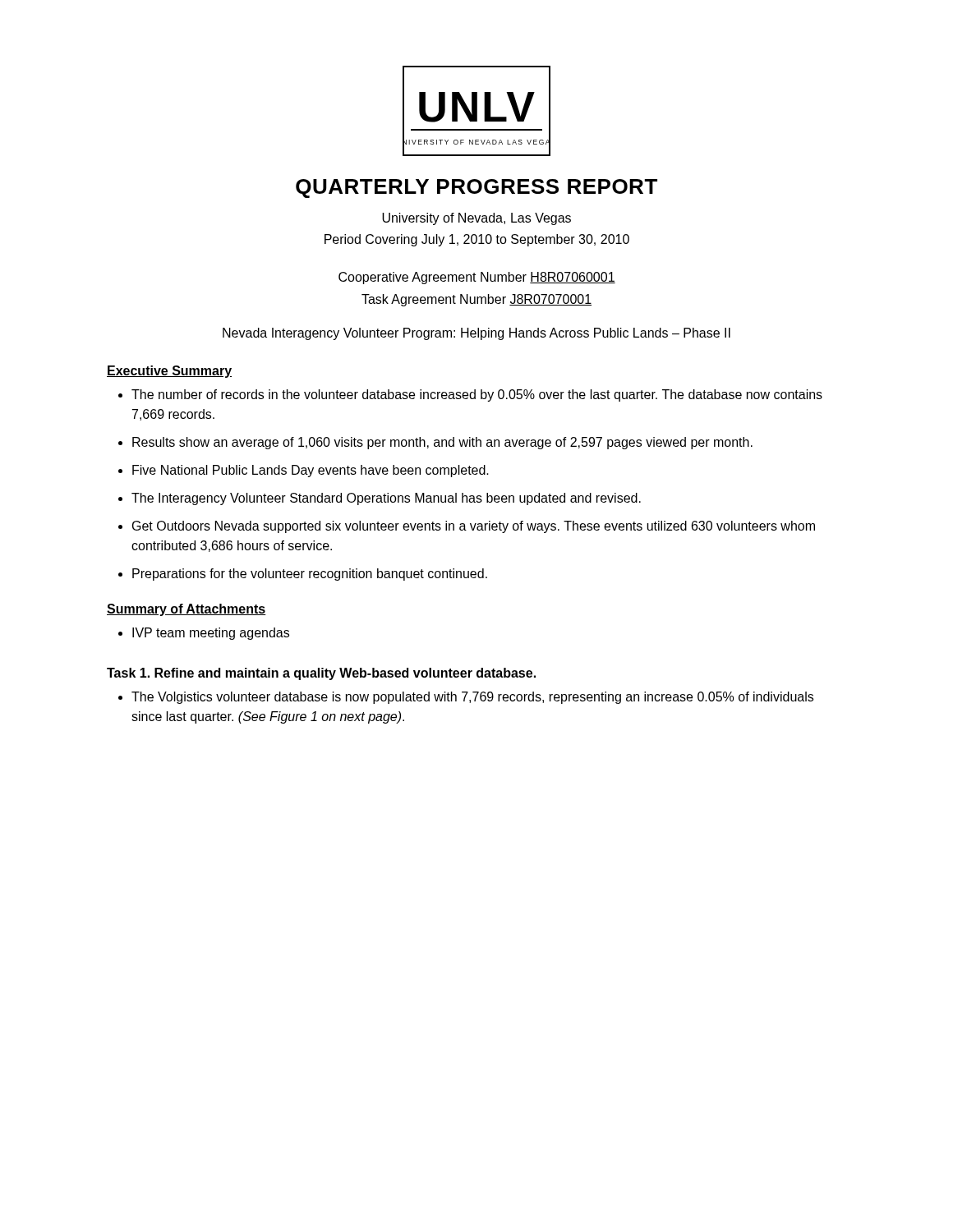Screen dimensions: 1232x953
Task: Find "QUARTERLY PROGRESS REPORT" on this page
Action: pos(476,187)
